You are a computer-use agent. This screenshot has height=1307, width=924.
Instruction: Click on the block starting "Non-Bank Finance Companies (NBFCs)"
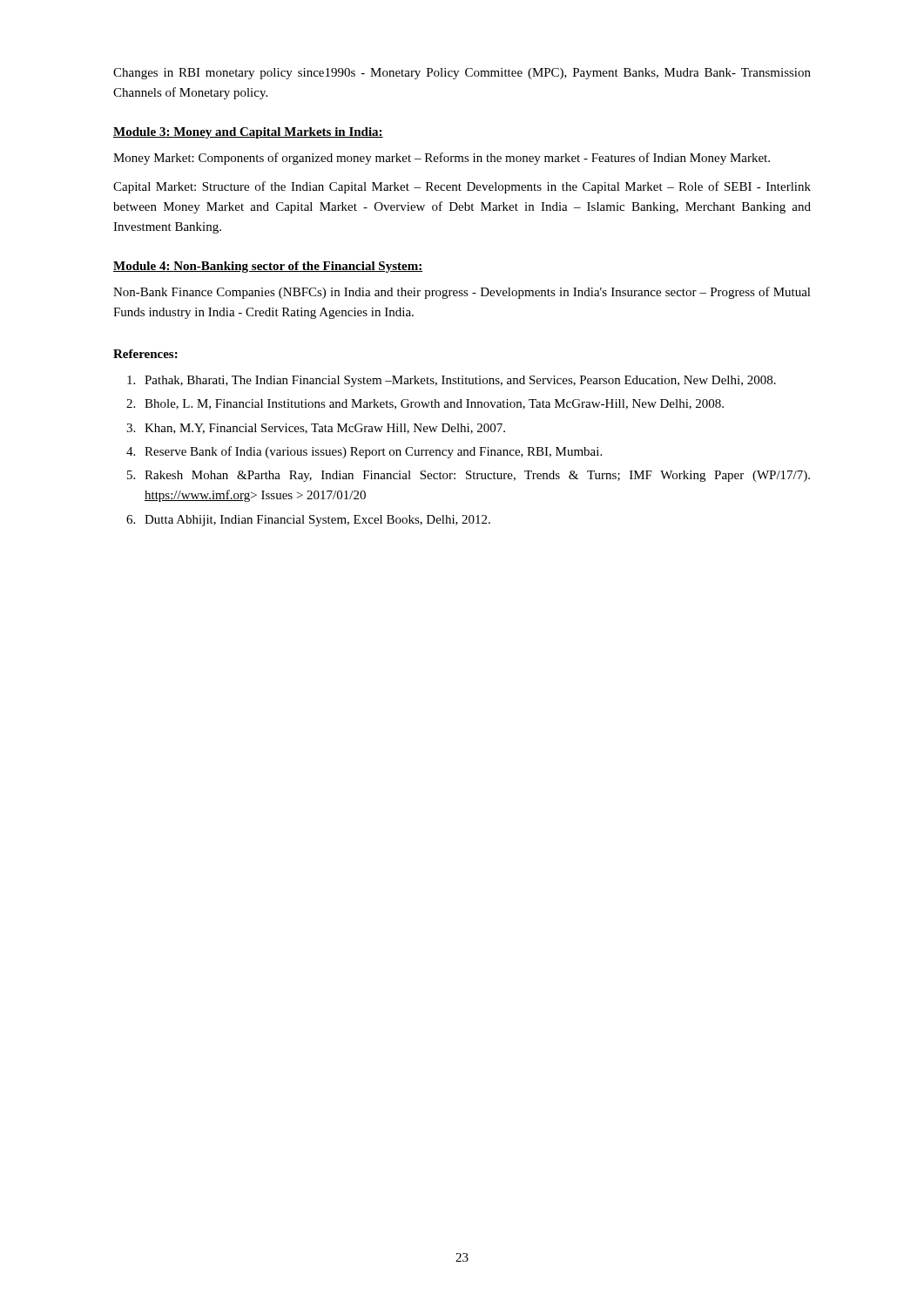point(462,302)
